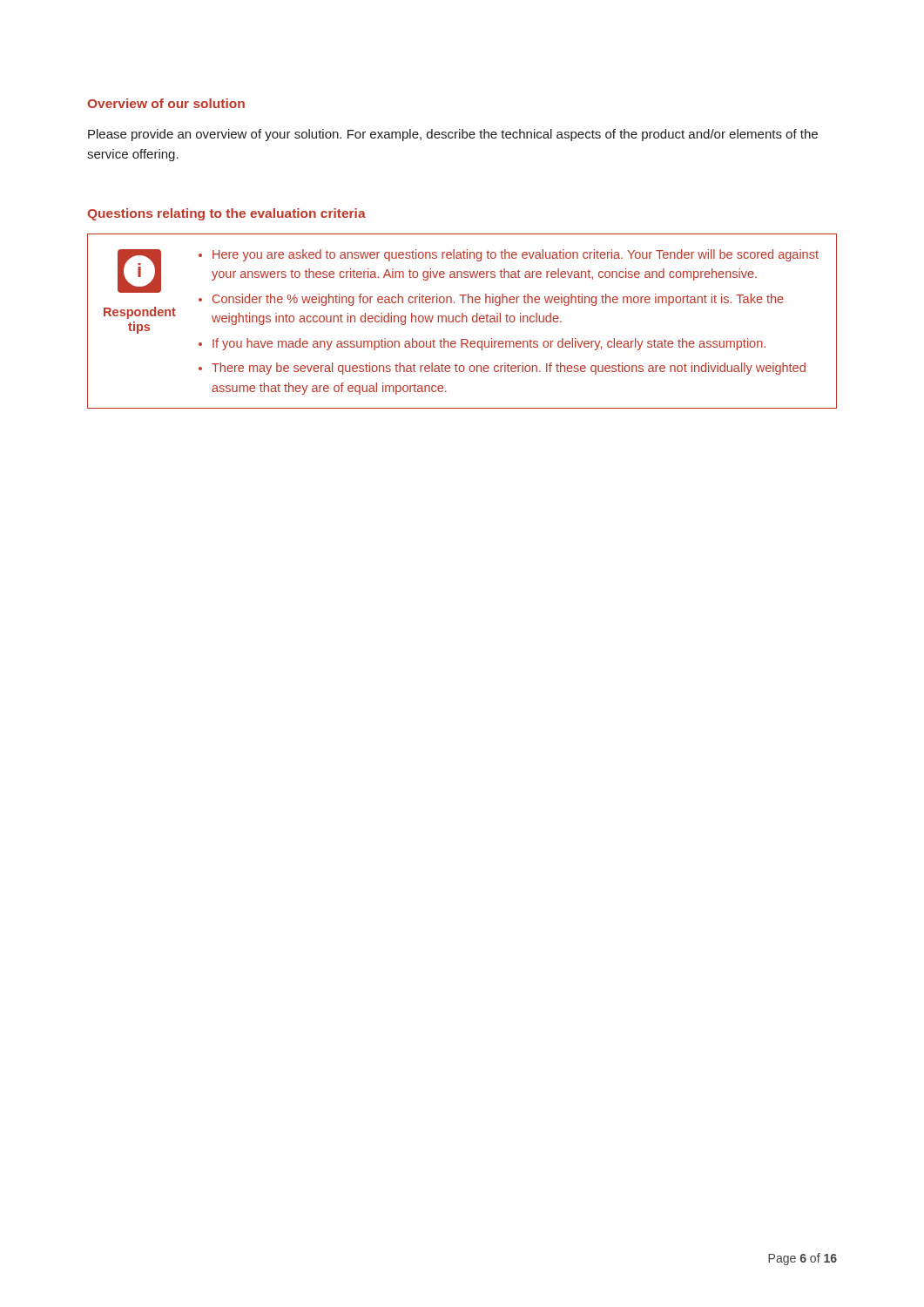Find the block on this page that starts "If you have made any assumption about"
This screenshot has height=1307, width=924.
point(489,343)
